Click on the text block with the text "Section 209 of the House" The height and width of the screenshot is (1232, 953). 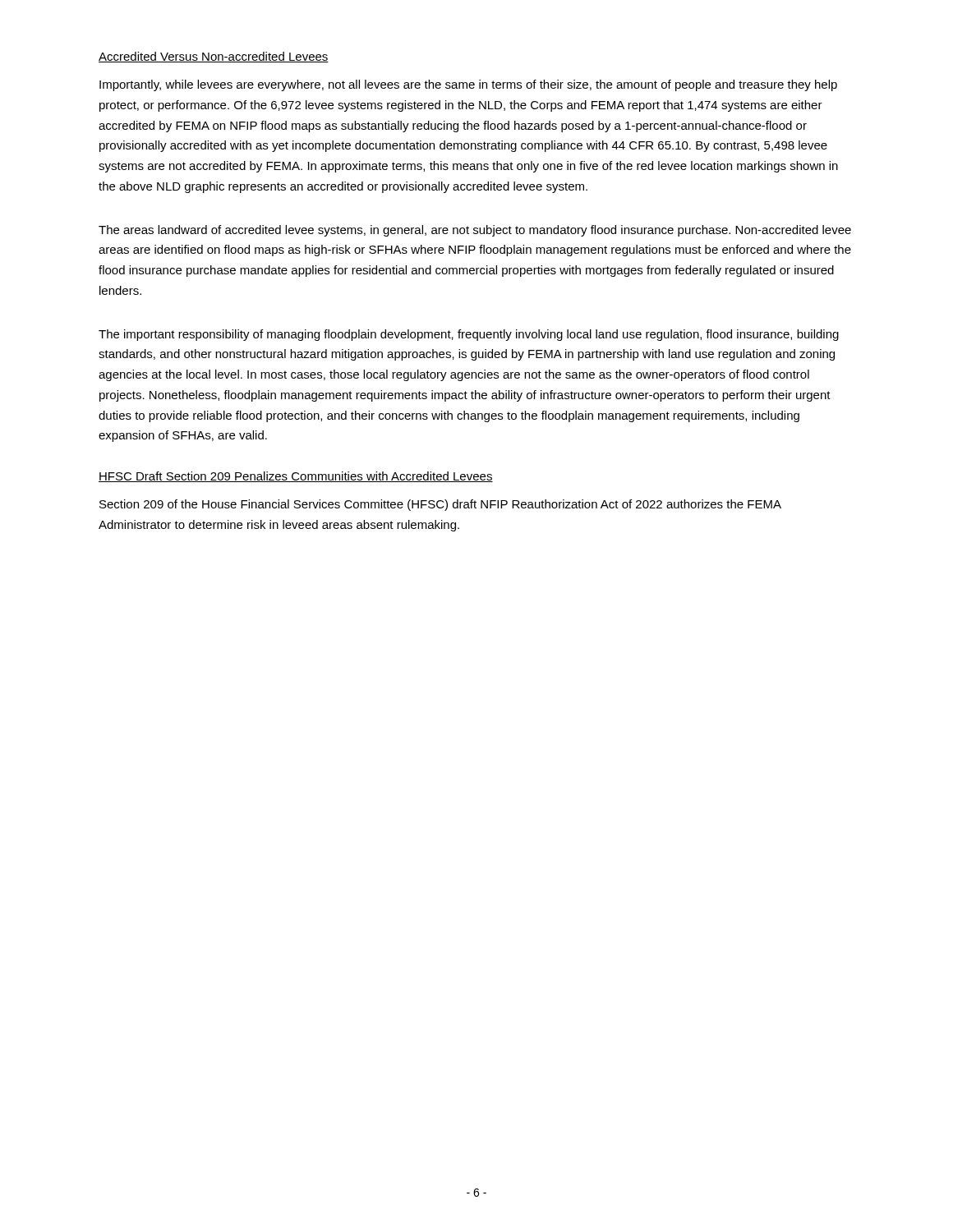(x=440, y=514)
